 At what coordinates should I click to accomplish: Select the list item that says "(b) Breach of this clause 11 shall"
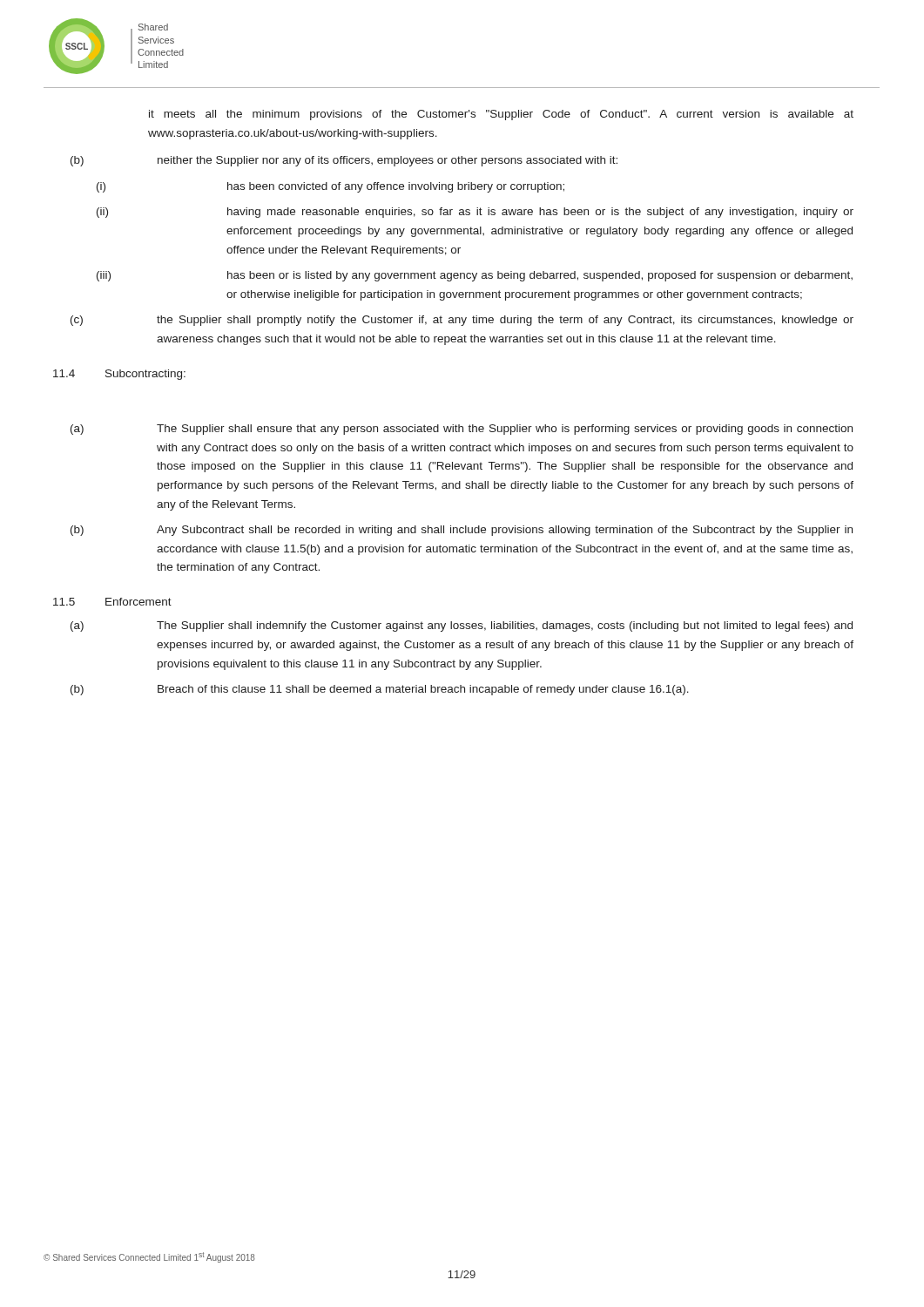462,689
